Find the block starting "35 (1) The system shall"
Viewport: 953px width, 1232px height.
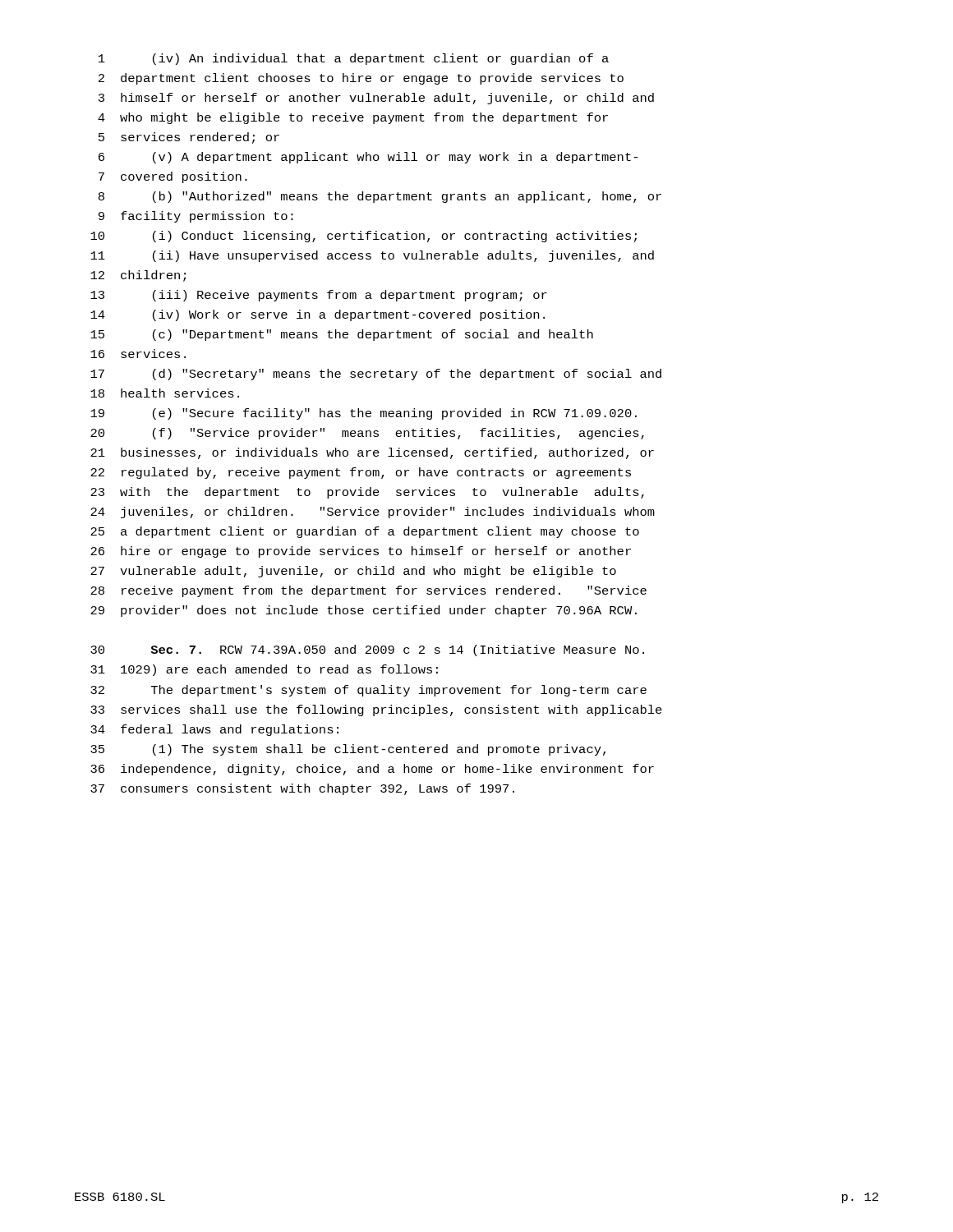pyautogui.click(x=476, y=769)
